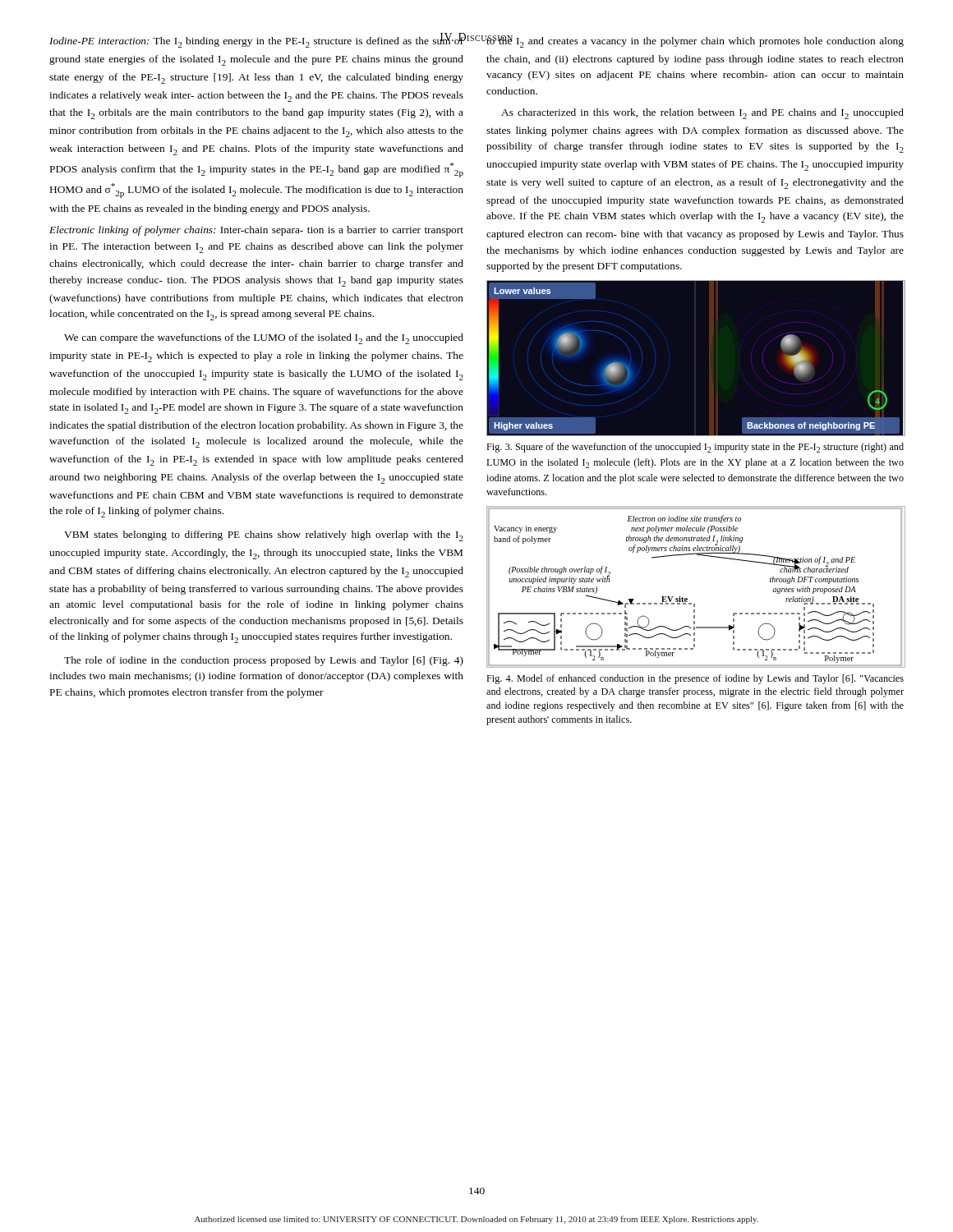Point to the passage starting "IV. Discussion"
Image resolution: width=953 pixels, height=1232 pixels.
476,37
